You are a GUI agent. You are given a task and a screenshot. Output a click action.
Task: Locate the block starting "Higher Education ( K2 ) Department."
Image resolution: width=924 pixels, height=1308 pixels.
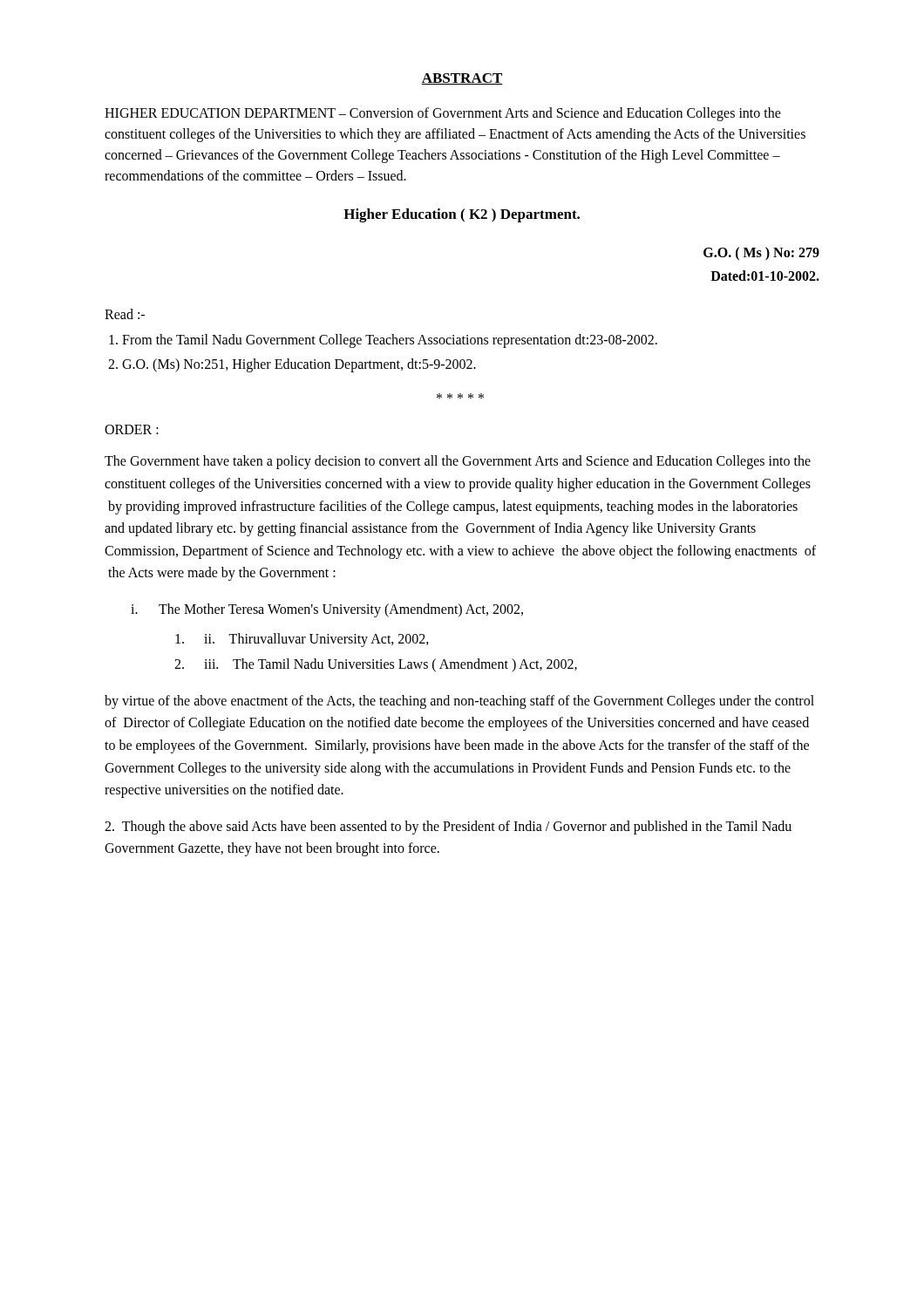pos(462,214)
